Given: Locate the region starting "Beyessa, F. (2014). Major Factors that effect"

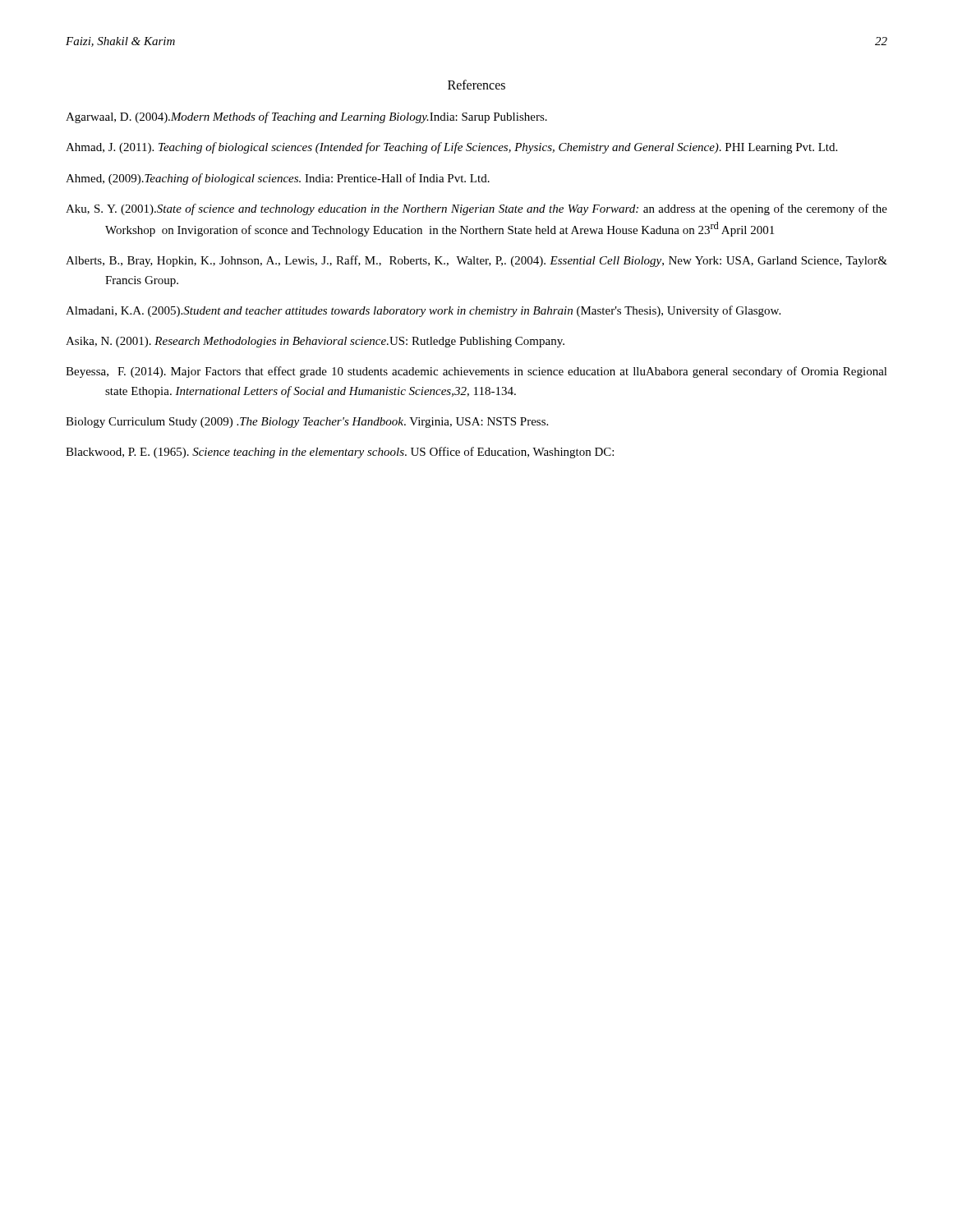Looking at the screenshot, I should click(x=476, y=381).
